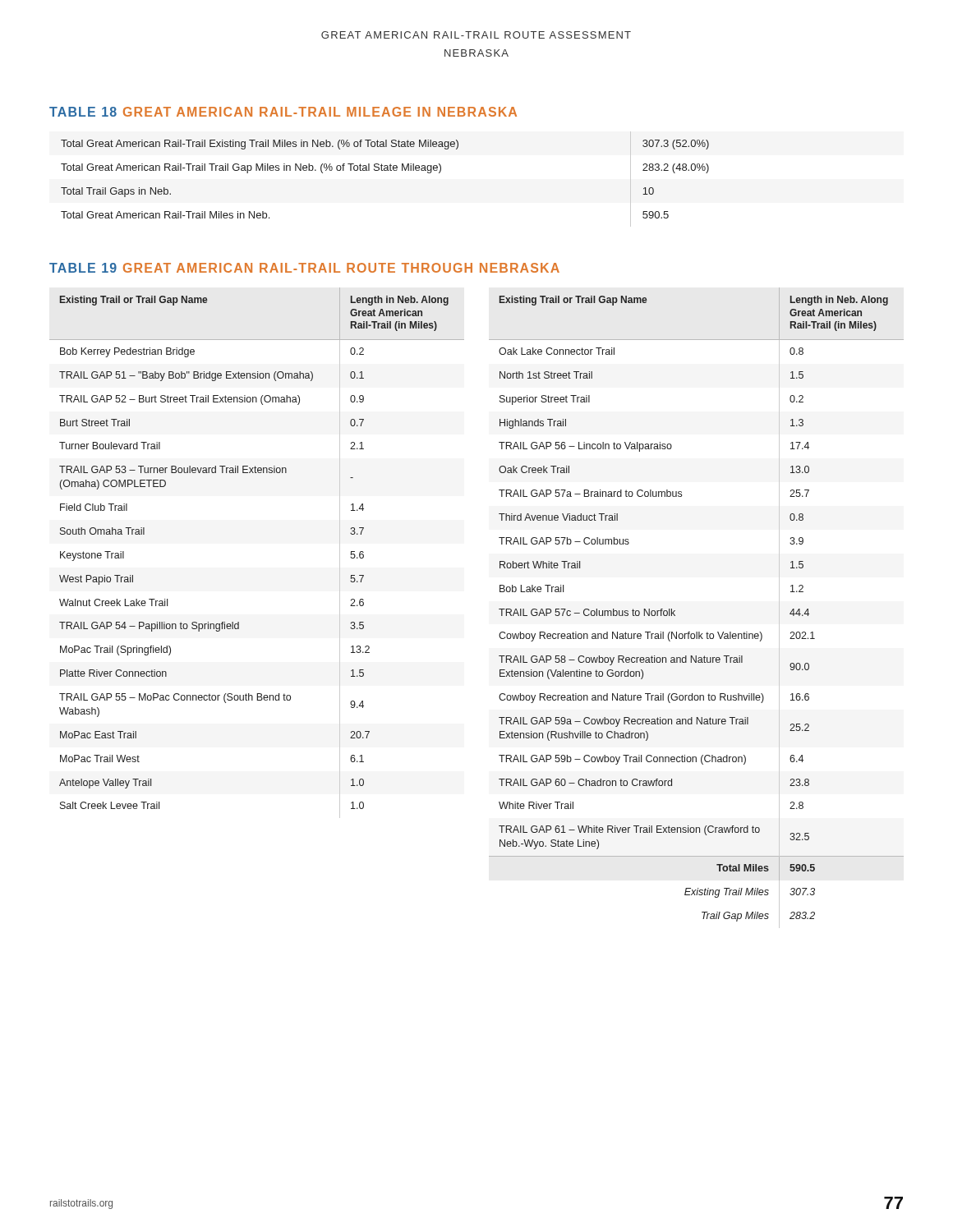Find the section header that reads "TABLE 18 GREAT"
The image size is (953, 1232).
[x=284, y=112]
